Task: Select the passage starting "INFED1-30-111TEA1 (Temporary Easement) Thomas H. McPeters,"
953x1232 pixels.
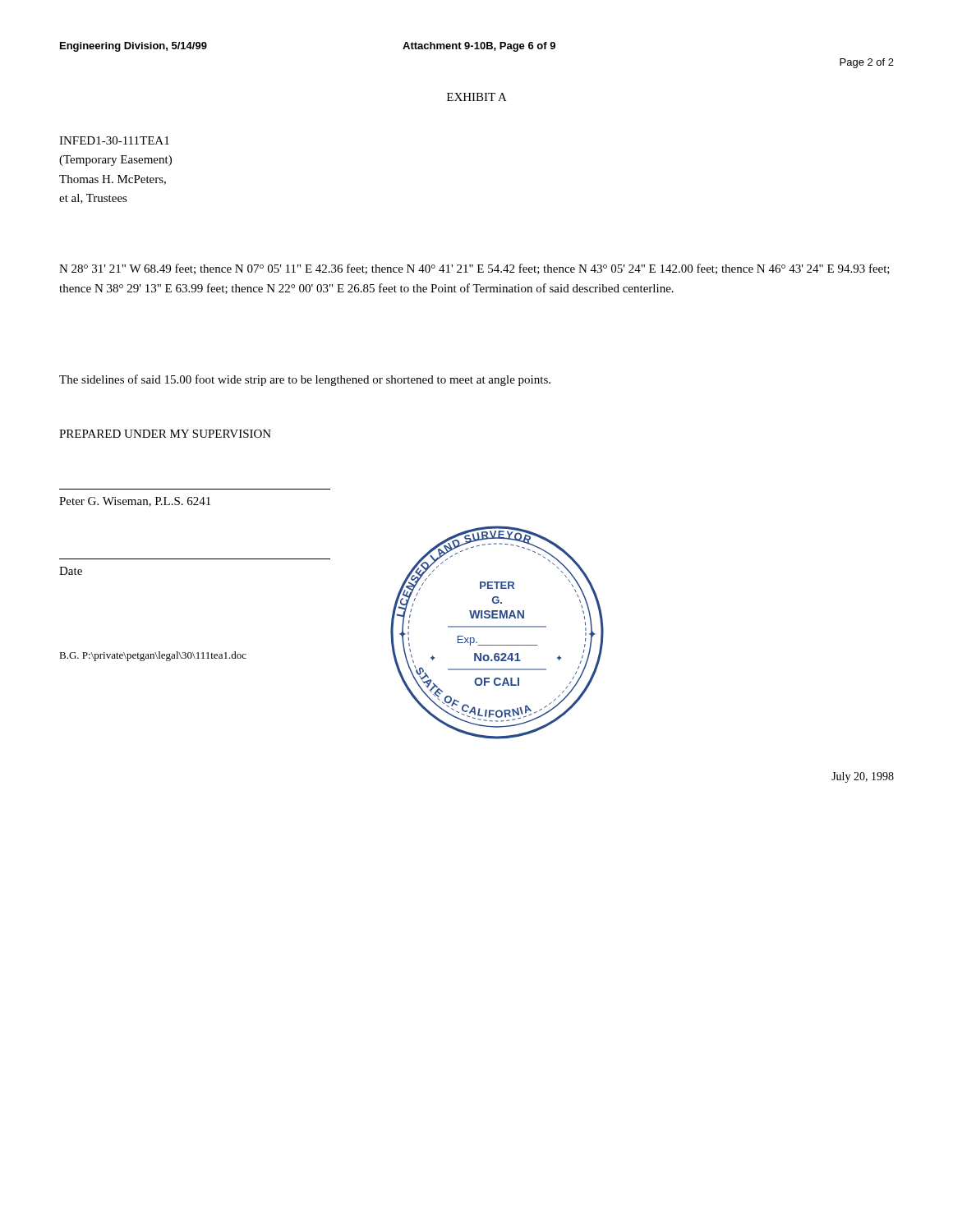Action: pos(116,169)
